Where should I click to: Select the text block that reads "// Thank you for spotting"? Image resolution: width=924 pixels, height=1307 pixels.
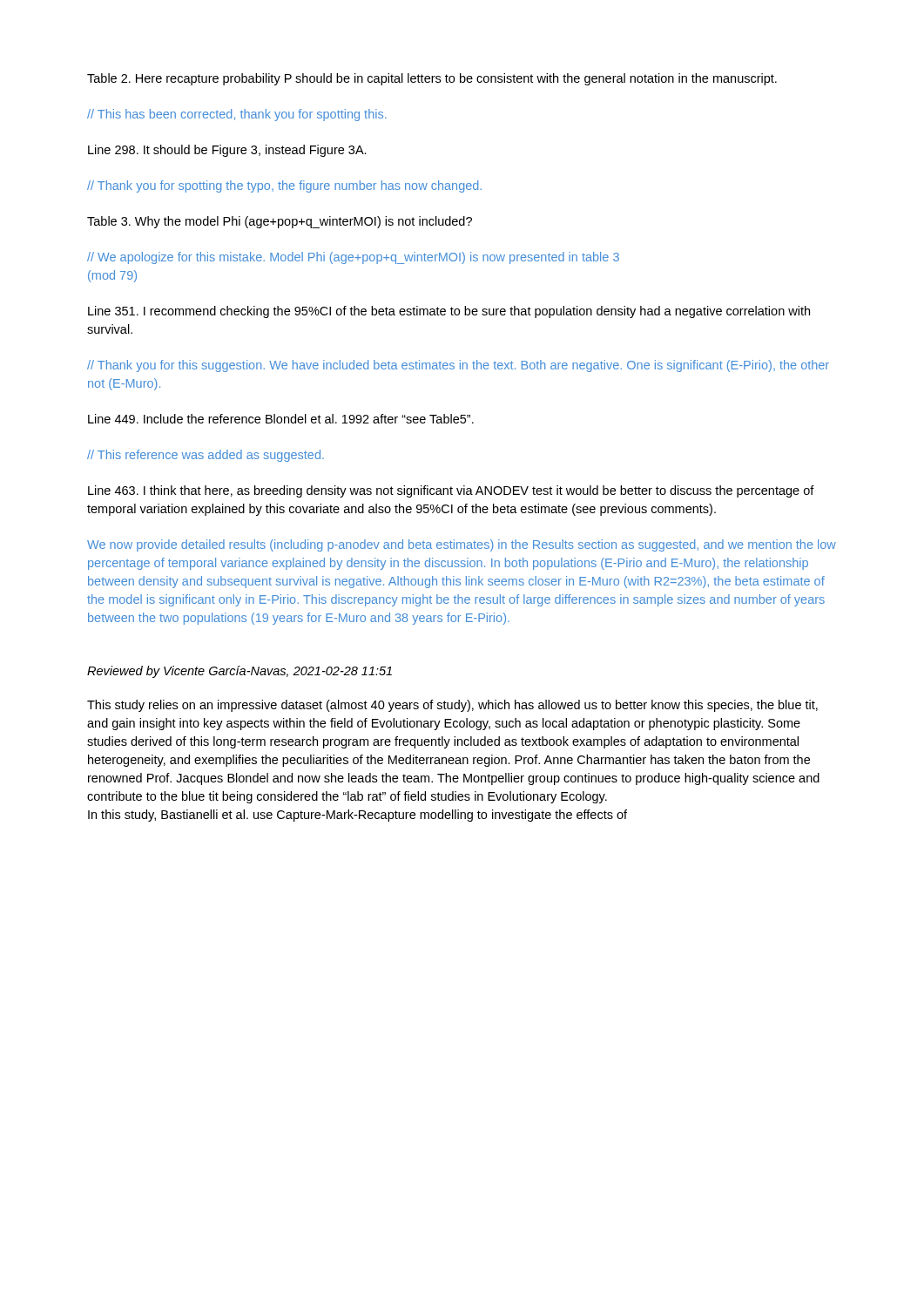pos(285,186)
